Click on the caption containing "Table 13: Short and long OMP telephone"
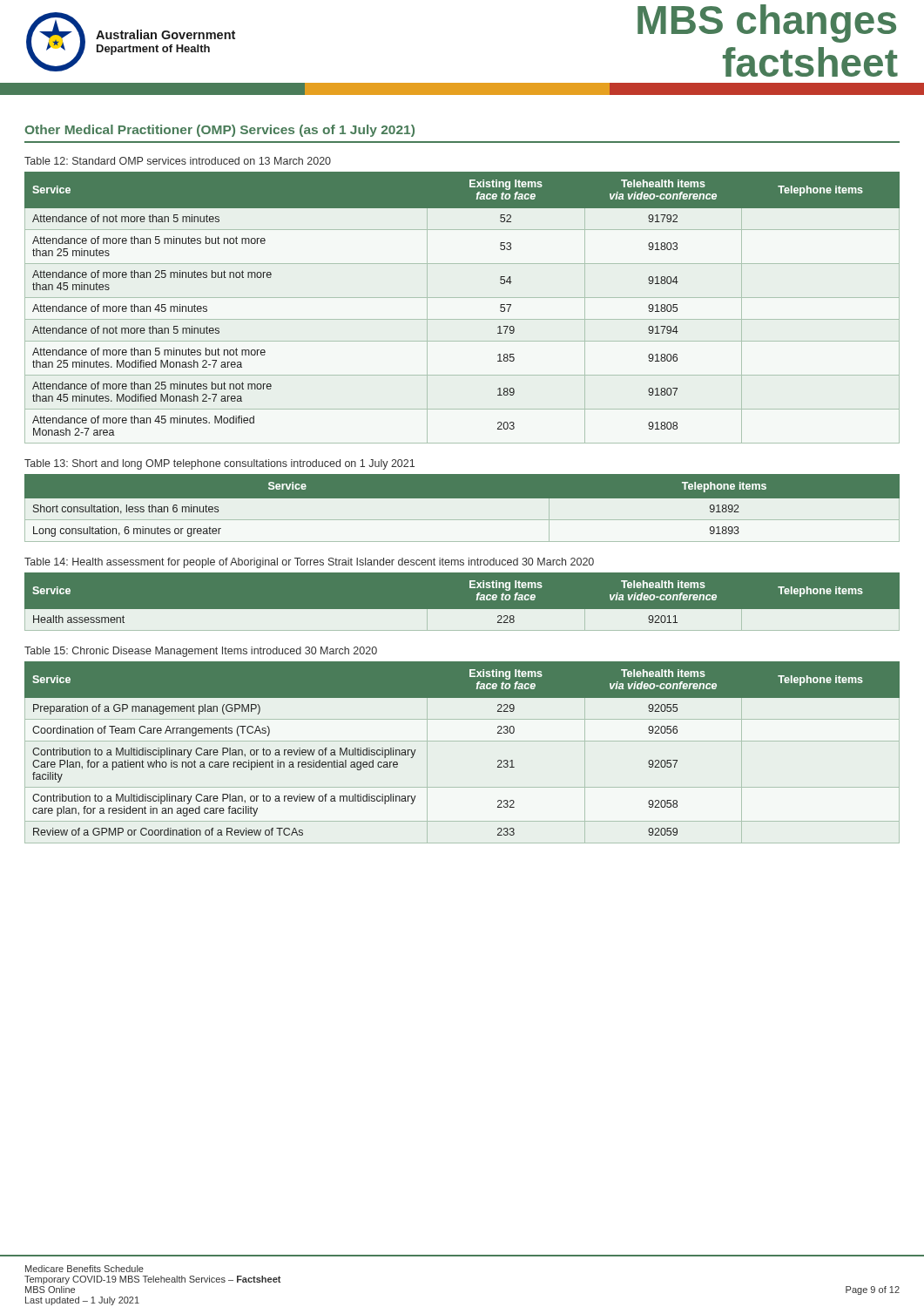The width and height of the screenshot is (924, 1307). [x=220, y=464]
